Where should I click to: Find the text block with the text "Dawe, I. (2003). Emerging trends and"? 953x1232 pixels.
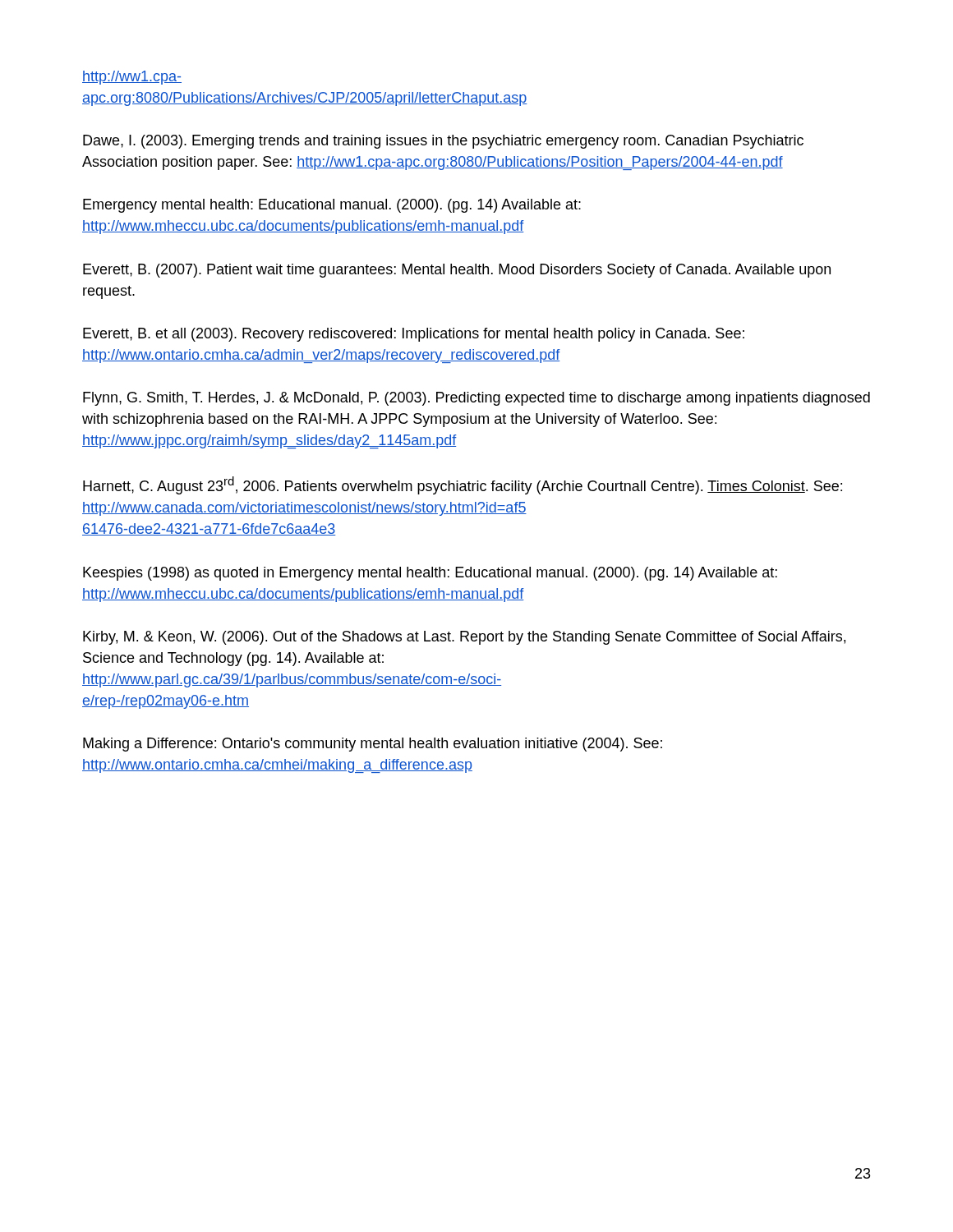click(443, 151)
